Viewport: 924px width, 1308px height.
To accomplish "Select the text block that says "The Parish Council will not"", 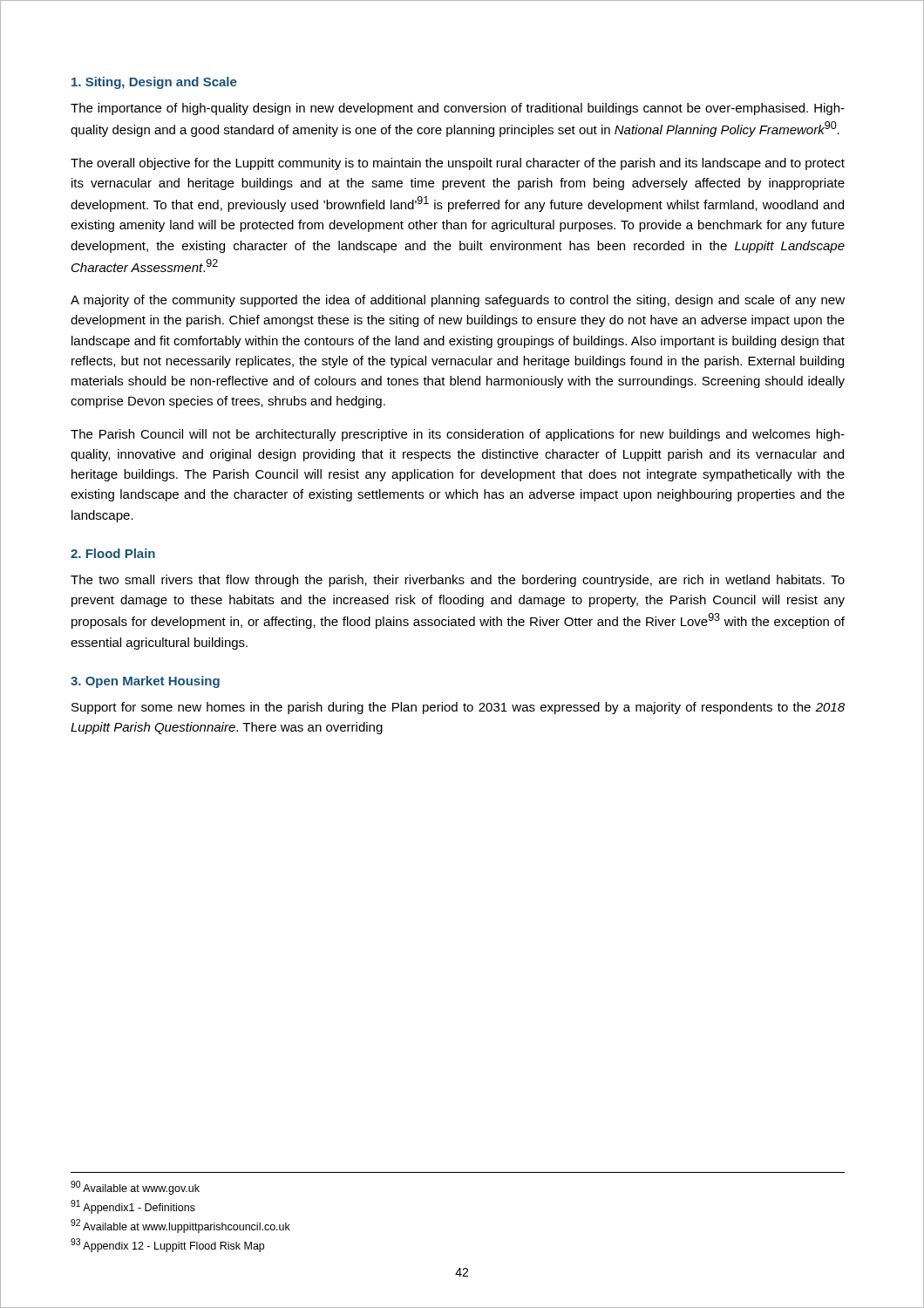I will pyautogui.click(x=458, y=474).
